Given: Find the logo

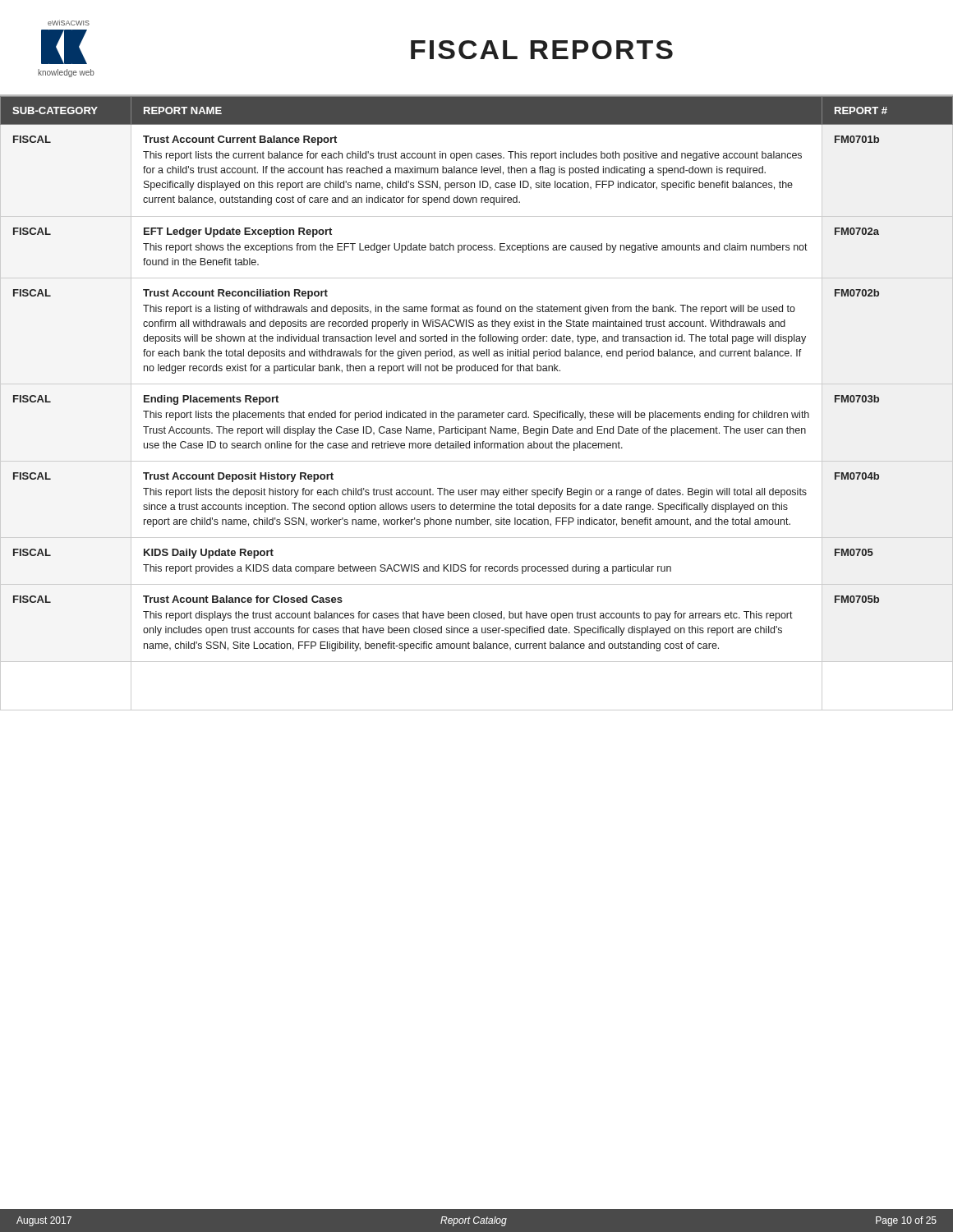Looking at the screenshot, I should (x=86, y=50).
